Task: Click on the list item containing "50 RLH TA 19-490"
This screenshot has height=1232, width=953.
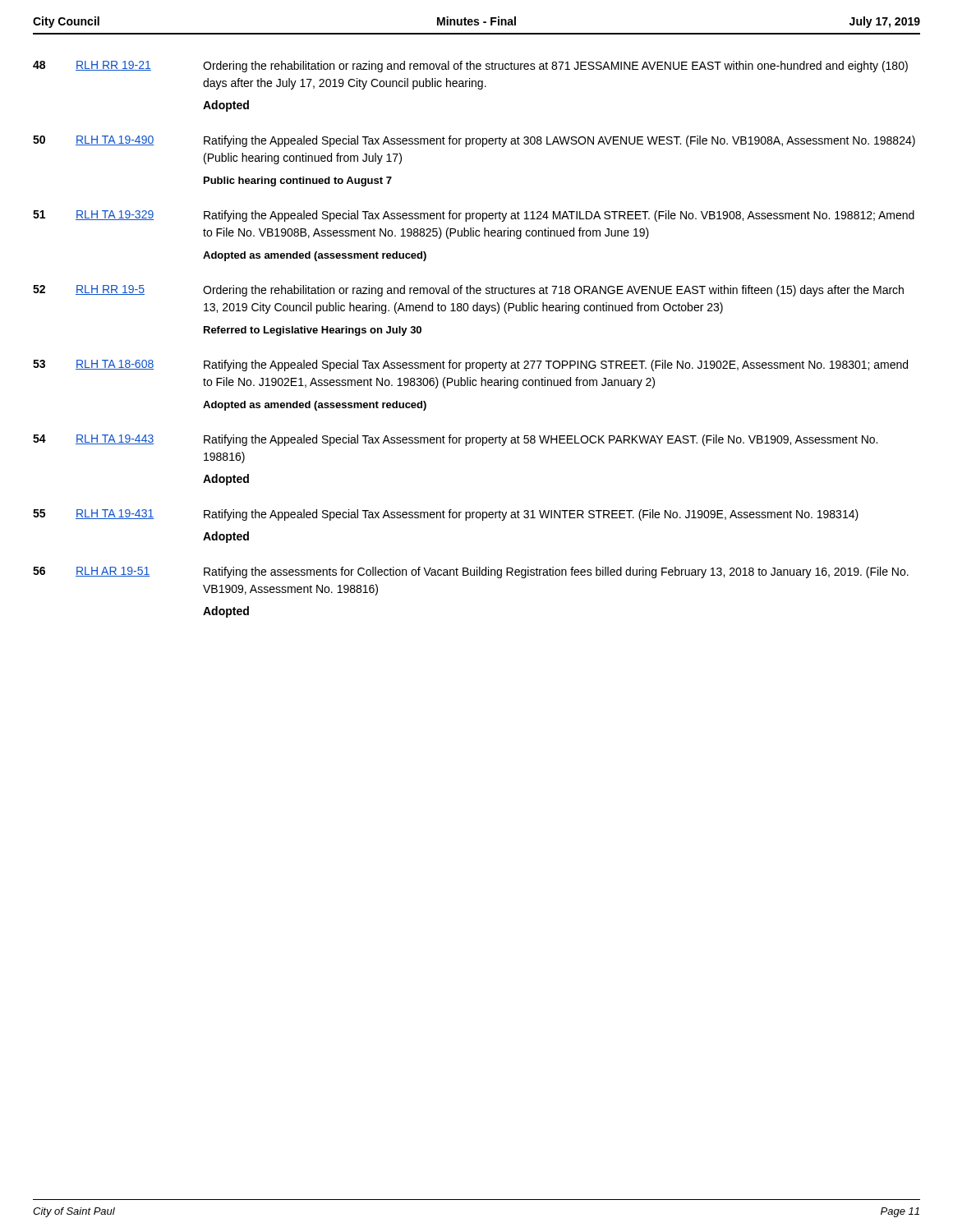Action: click(x=474, y=141)
